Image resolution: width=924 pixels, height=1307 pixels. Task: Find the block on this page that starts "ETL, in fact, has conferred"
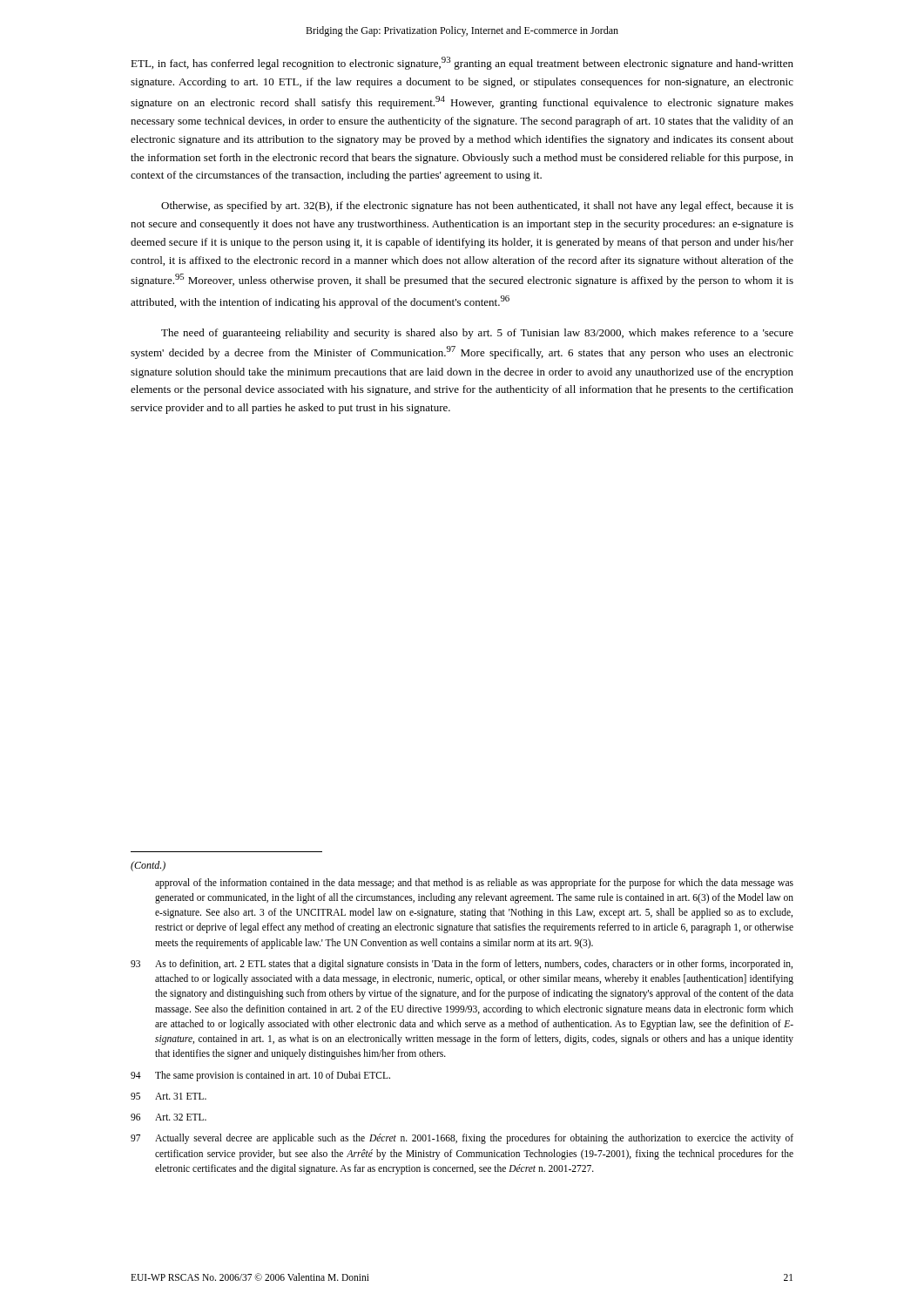pyautogui.click(x=462, y=118)
